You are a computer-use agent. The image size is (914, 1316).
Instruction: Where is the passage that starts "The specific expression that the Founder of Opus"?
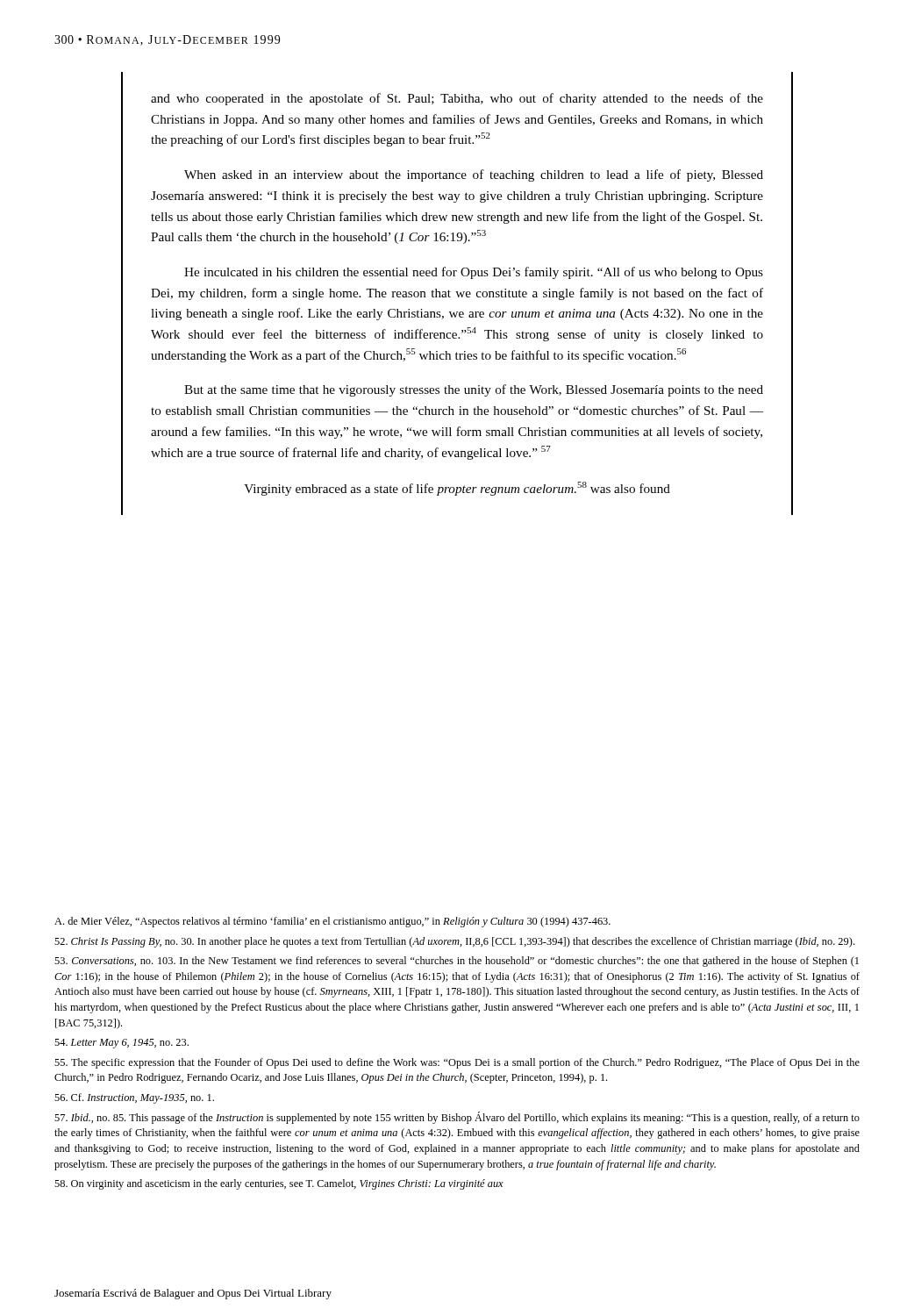pos(457,1070)
